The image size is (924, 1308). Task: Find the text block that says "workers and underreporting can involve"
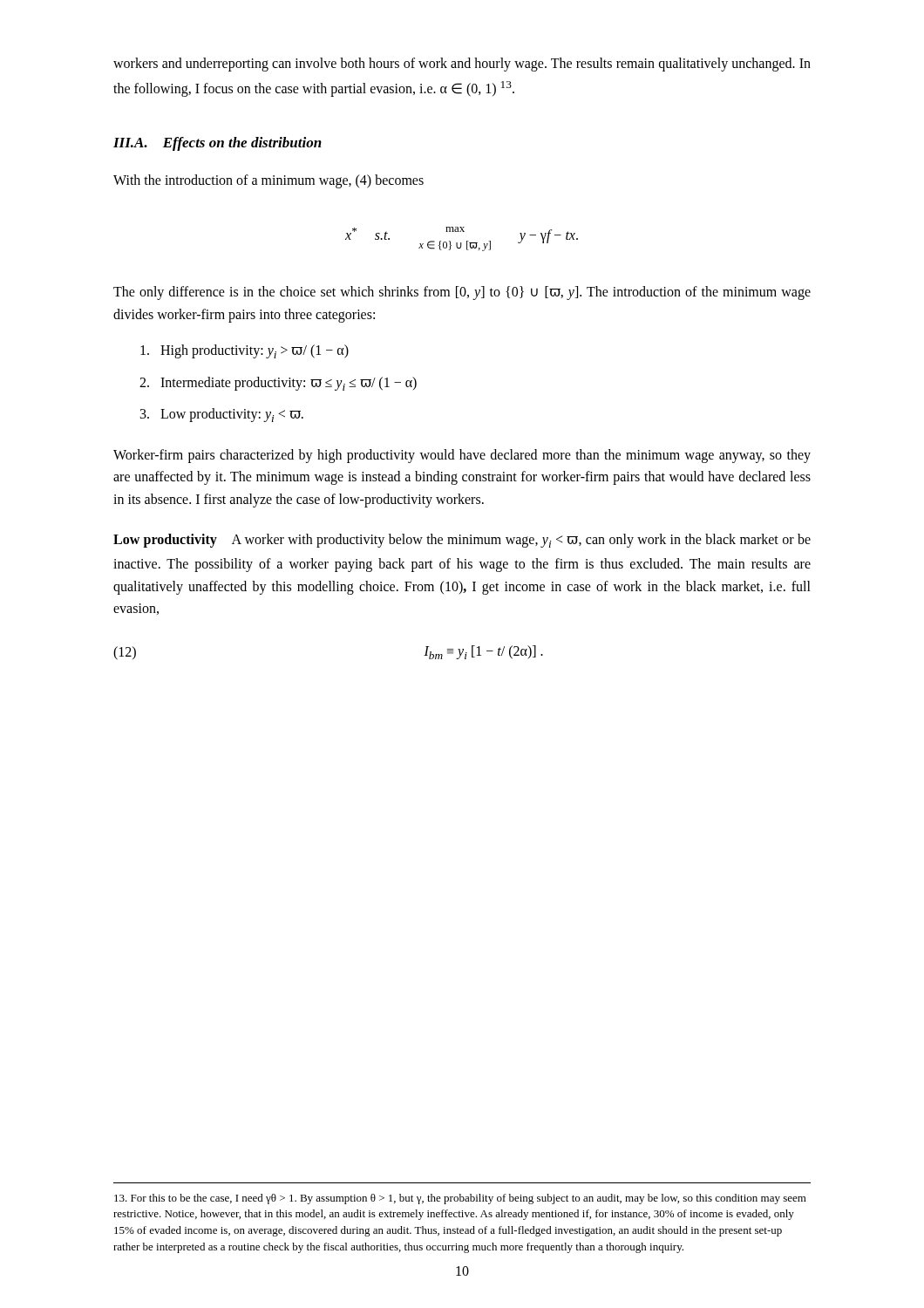pos(462,76)
